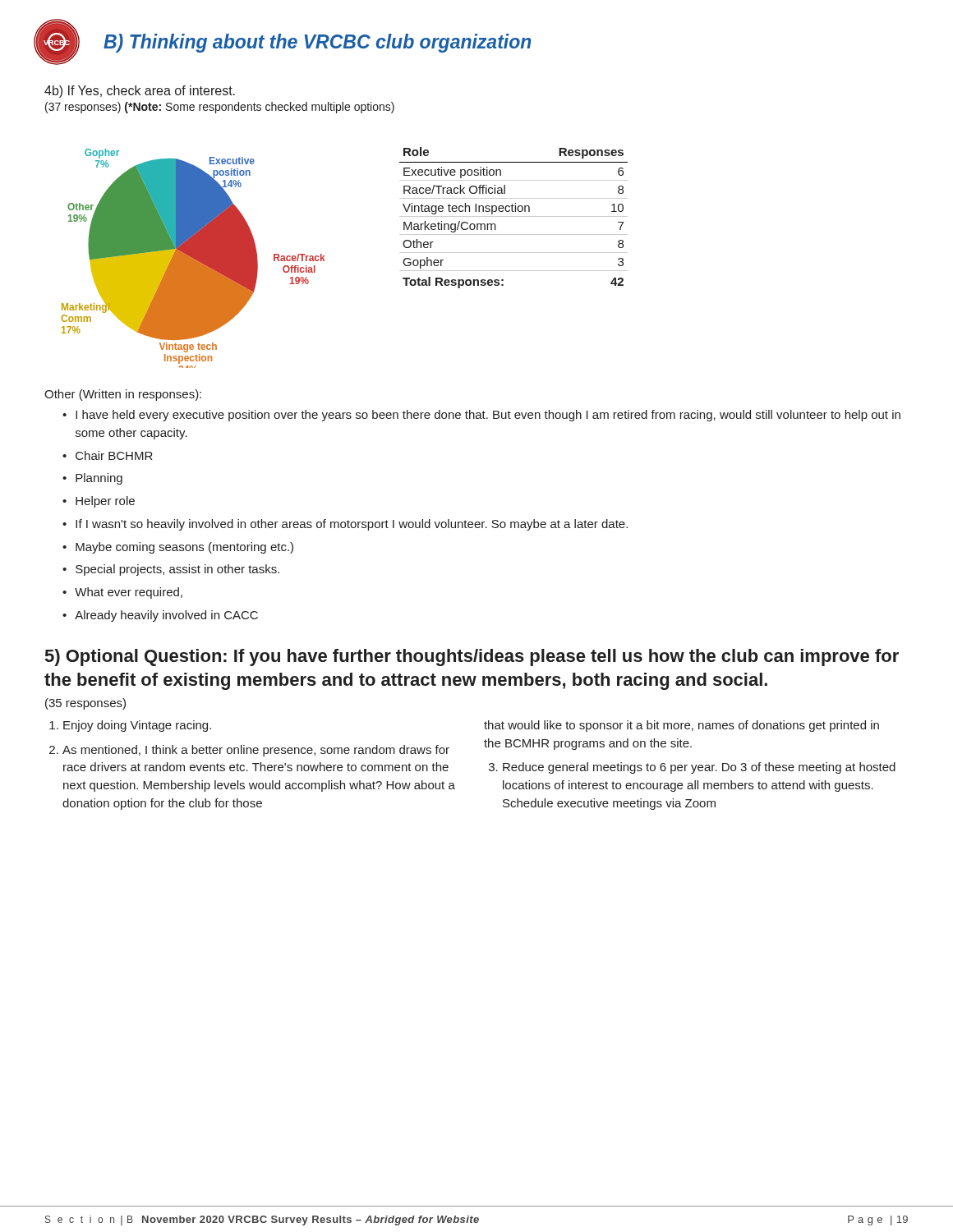Locate the text "•What ever required,"
Image resolution: width=953 pixels, height=1232 pixels.
coord(123,592)
